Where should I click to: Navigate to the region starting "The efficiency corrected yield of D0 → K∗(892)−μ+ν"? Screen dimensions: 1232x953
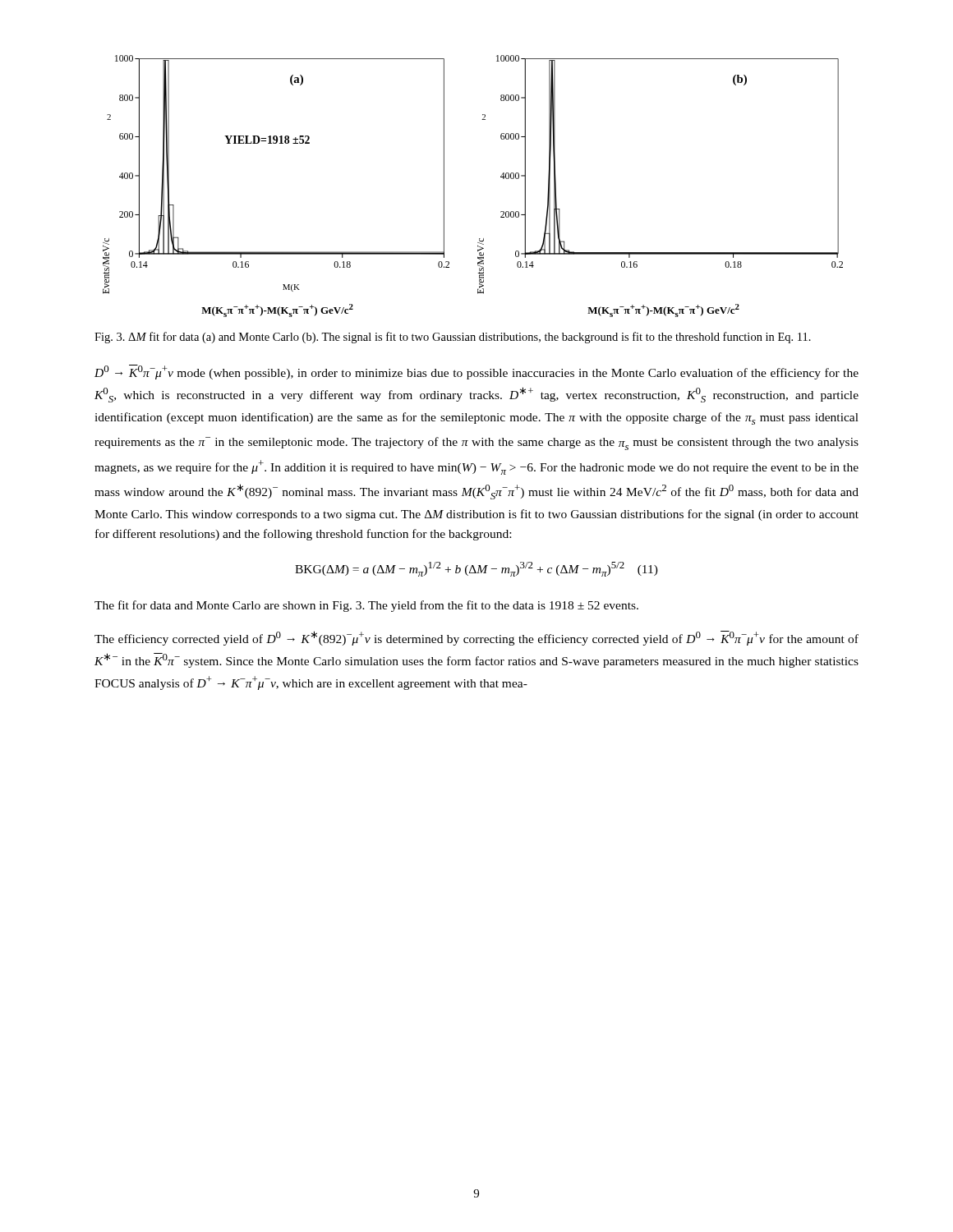pyautogui.click(x=476, y=659)
